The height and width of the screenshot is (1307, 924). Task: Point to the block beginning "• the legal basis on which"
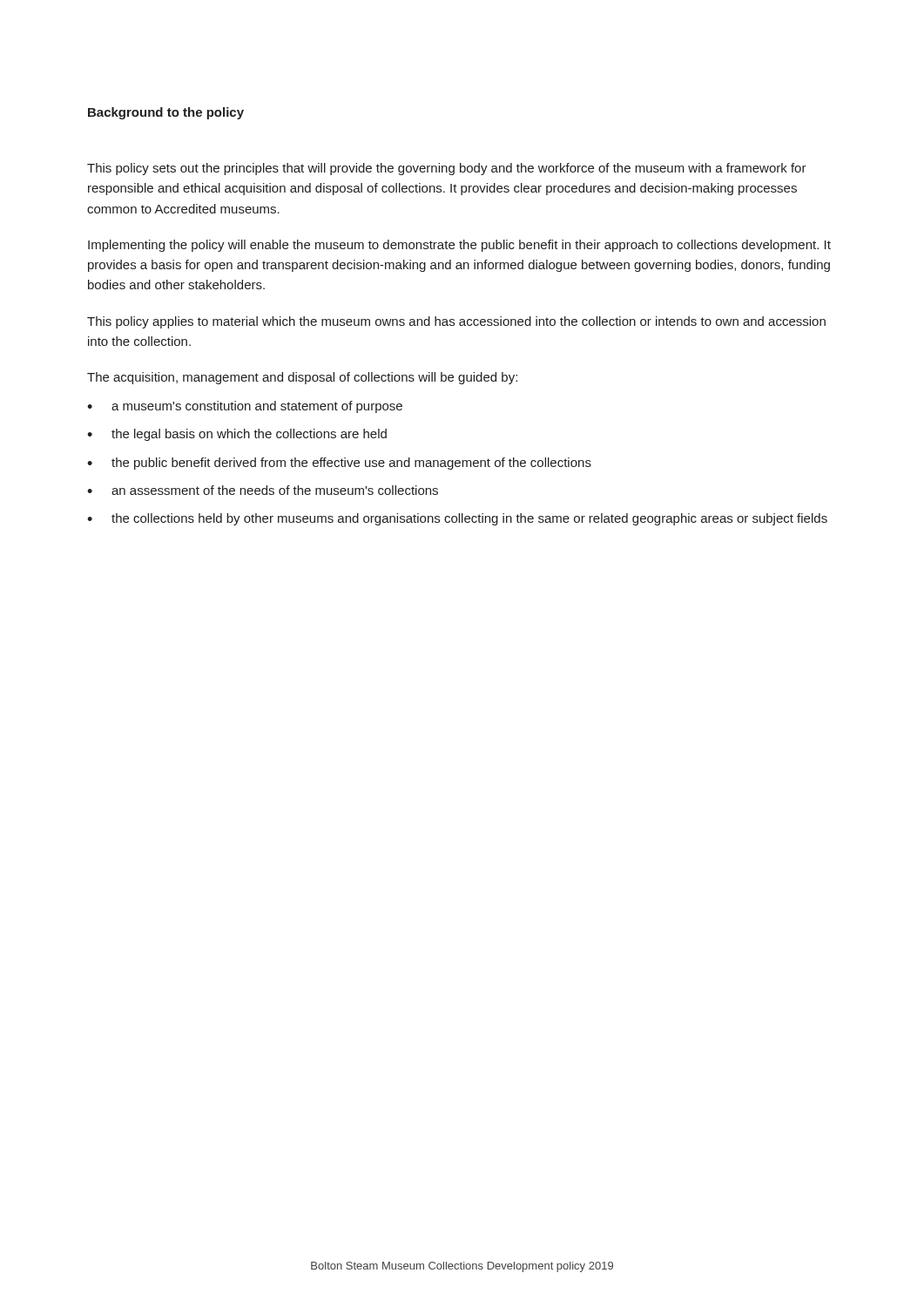pos(237,435)
